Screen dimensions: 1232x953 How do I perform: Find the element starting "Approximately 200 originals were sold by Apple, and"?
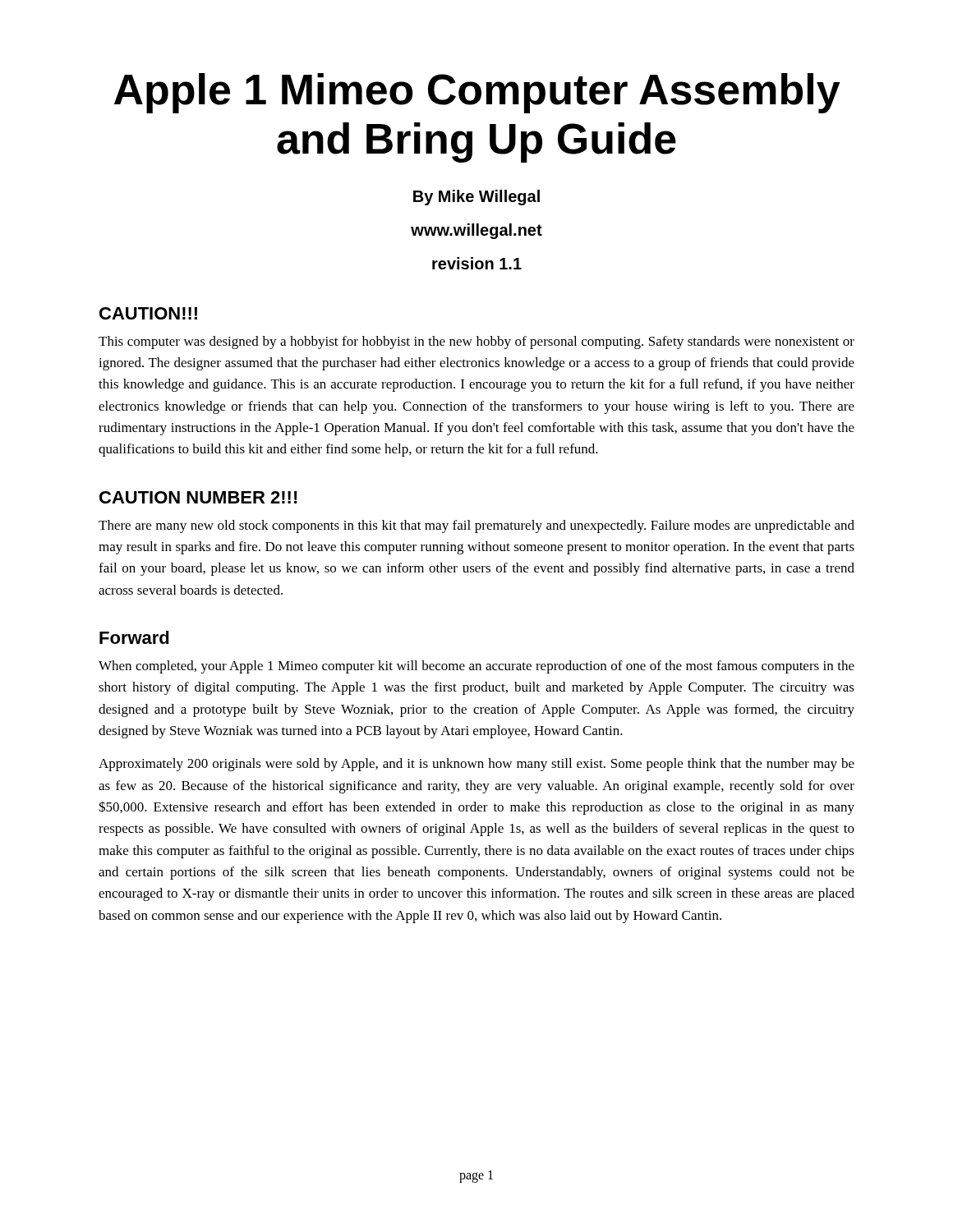(476, 839)
